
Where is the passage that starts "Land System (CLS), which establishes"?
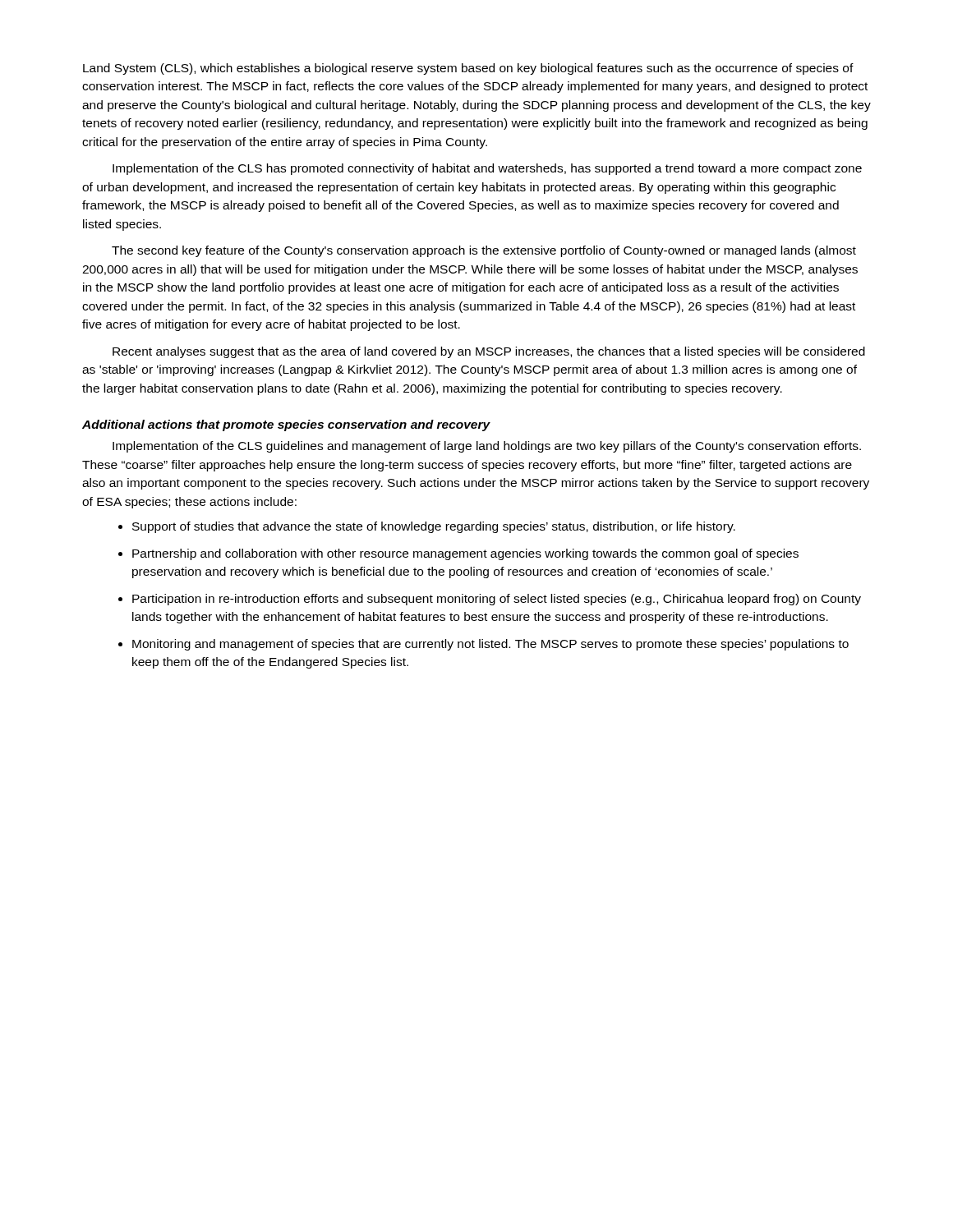[x=476, y=105]
